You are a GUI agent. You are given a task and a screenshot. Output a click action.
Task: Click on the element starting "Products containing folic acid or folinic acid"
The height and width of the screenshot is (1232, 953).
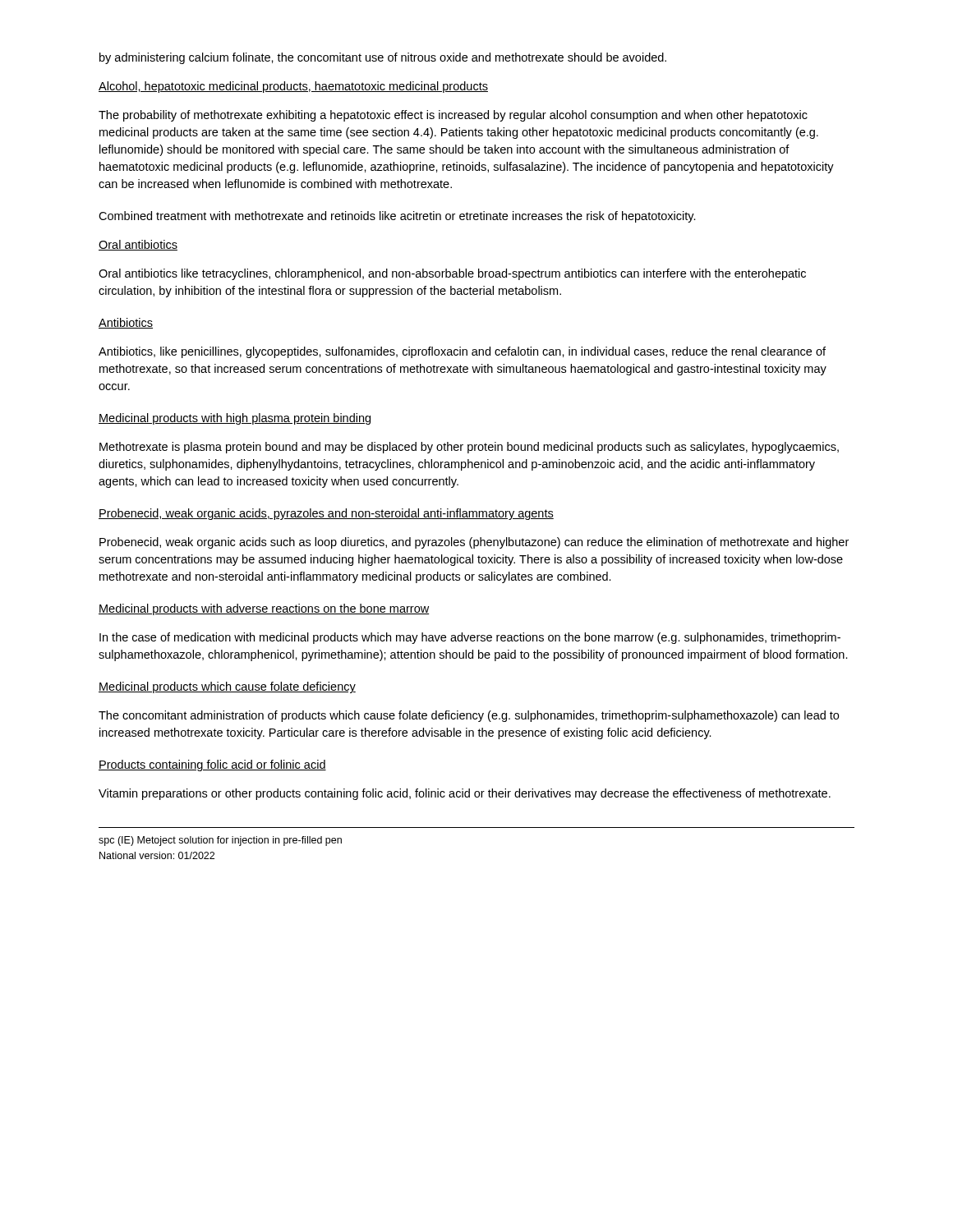pos(212,765)
